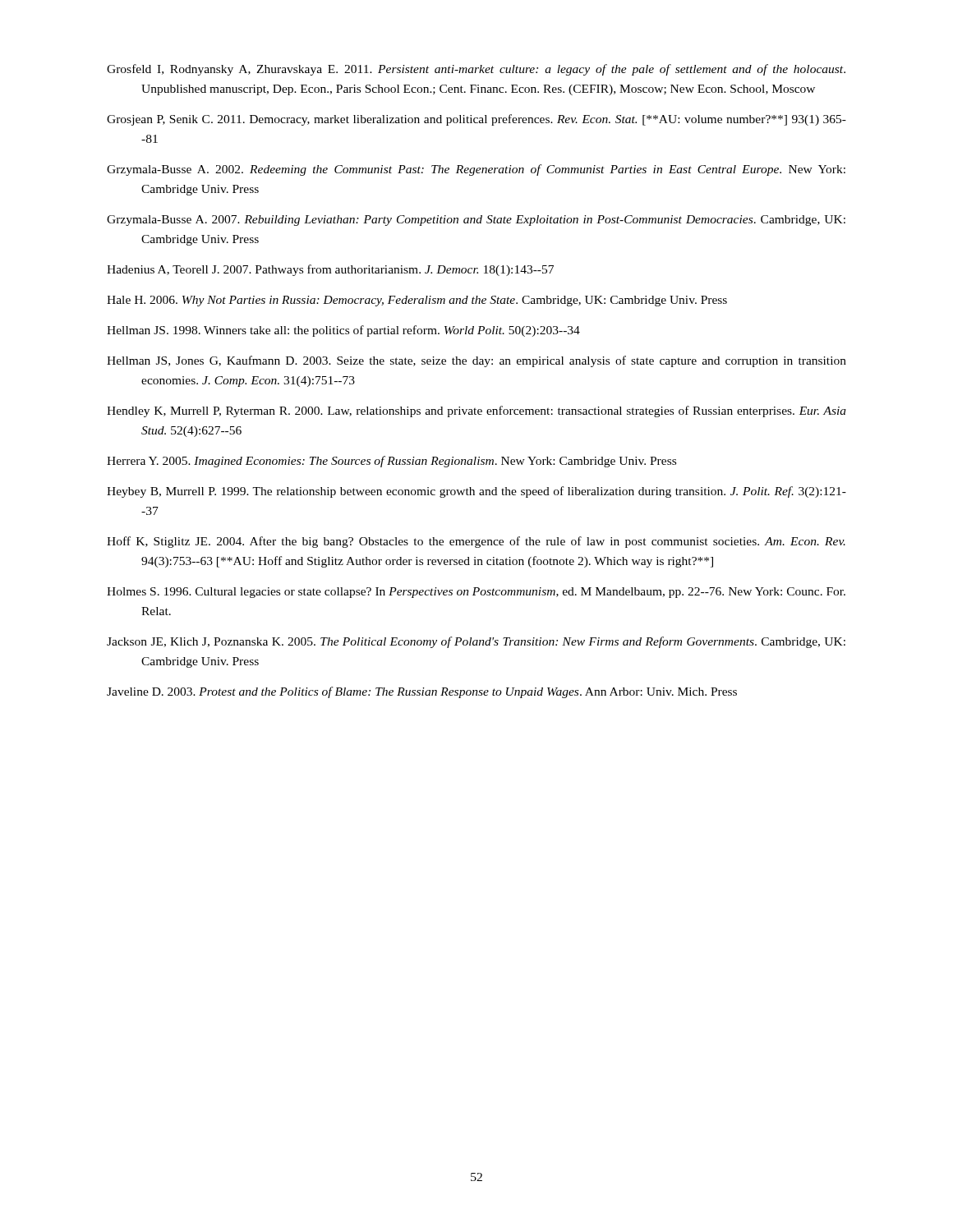953x1232 pixels.
Task: Locate the list item that says "Hellman JS, Jones G, Kaufmann D. 2003."
Action: pyautogui.click(x=476, y=370)
